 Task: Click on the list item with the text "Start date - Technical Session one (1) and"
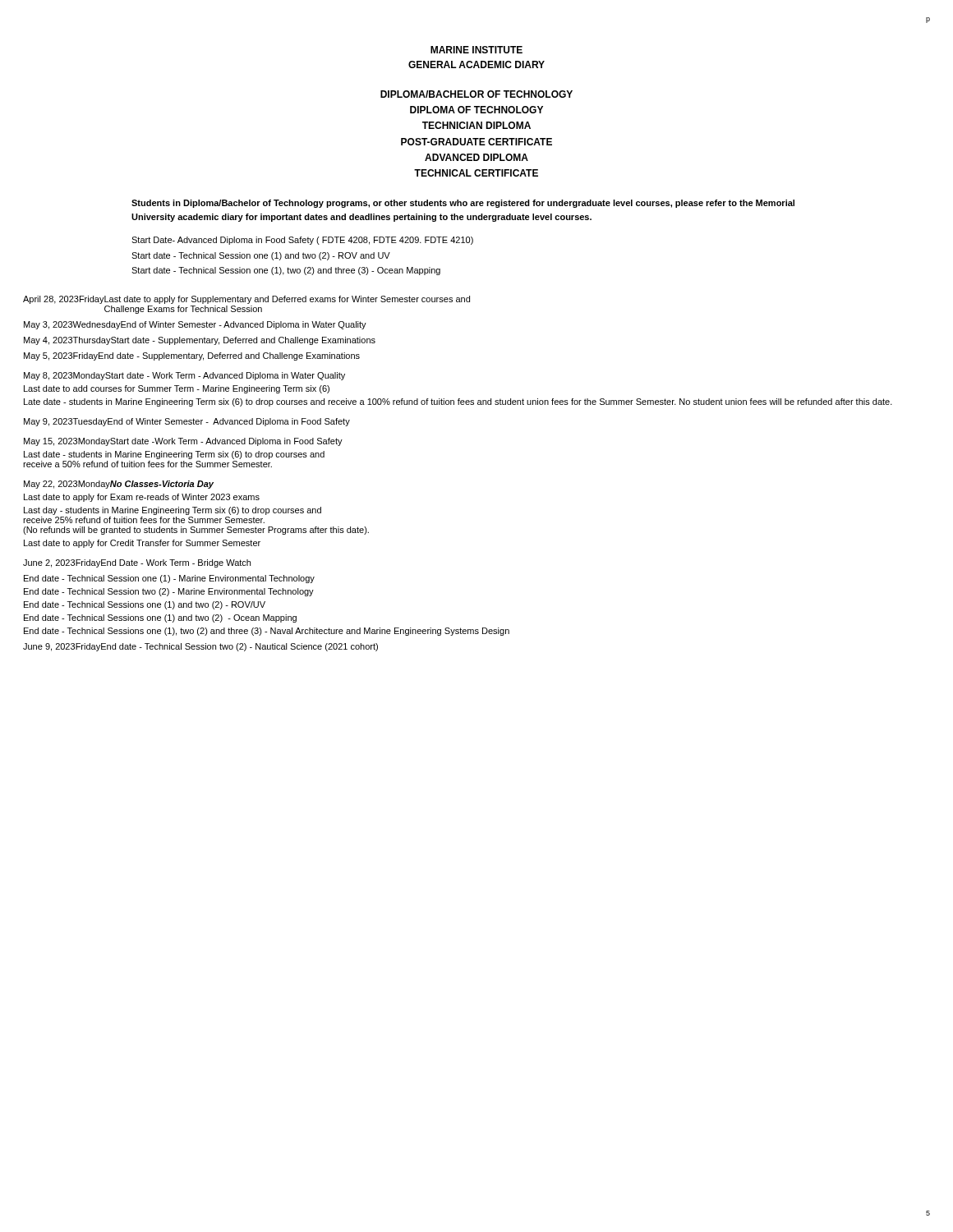261,255
